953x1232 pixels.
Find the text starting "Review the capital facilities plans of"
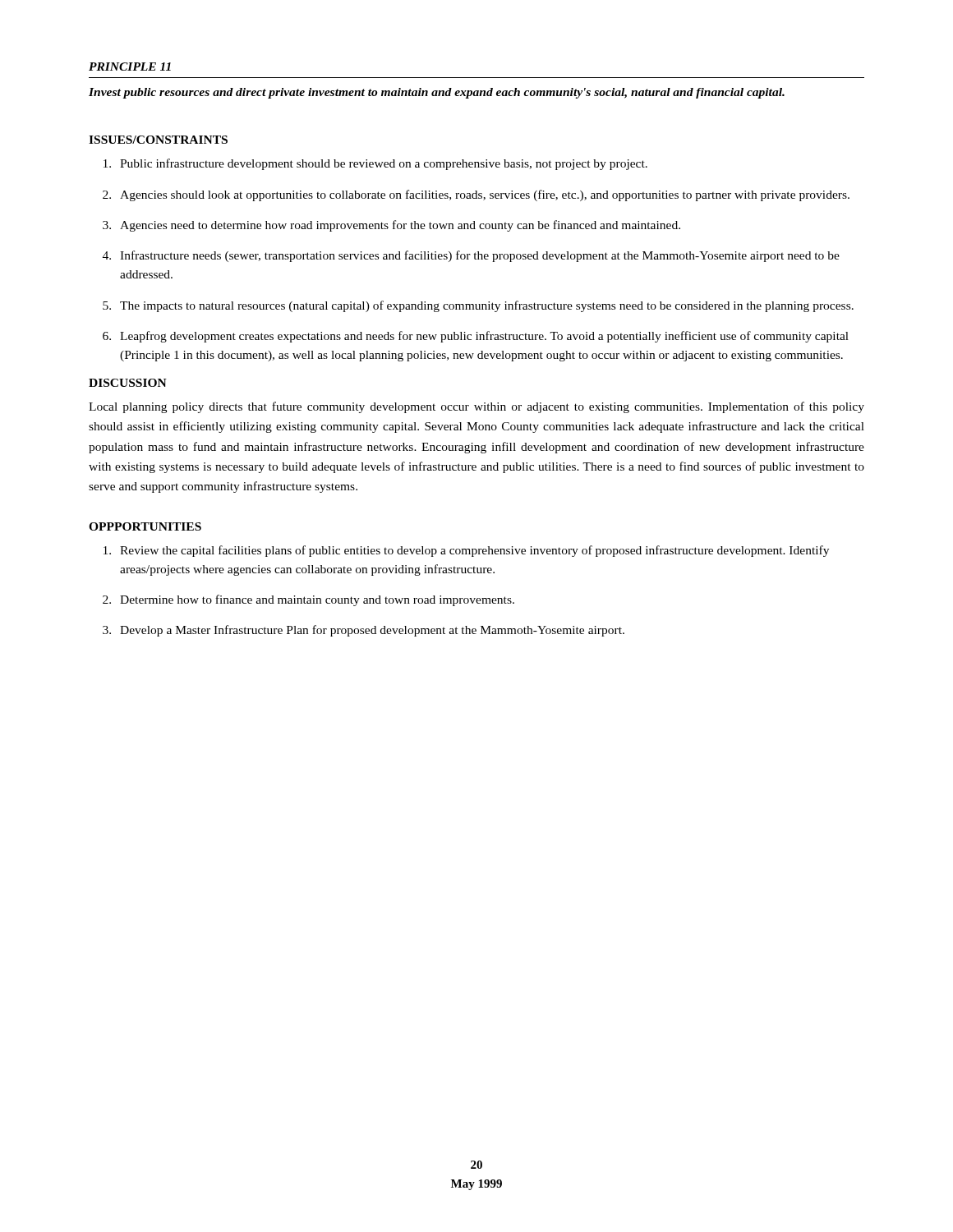pyautogui.click(x=476, y=559)
